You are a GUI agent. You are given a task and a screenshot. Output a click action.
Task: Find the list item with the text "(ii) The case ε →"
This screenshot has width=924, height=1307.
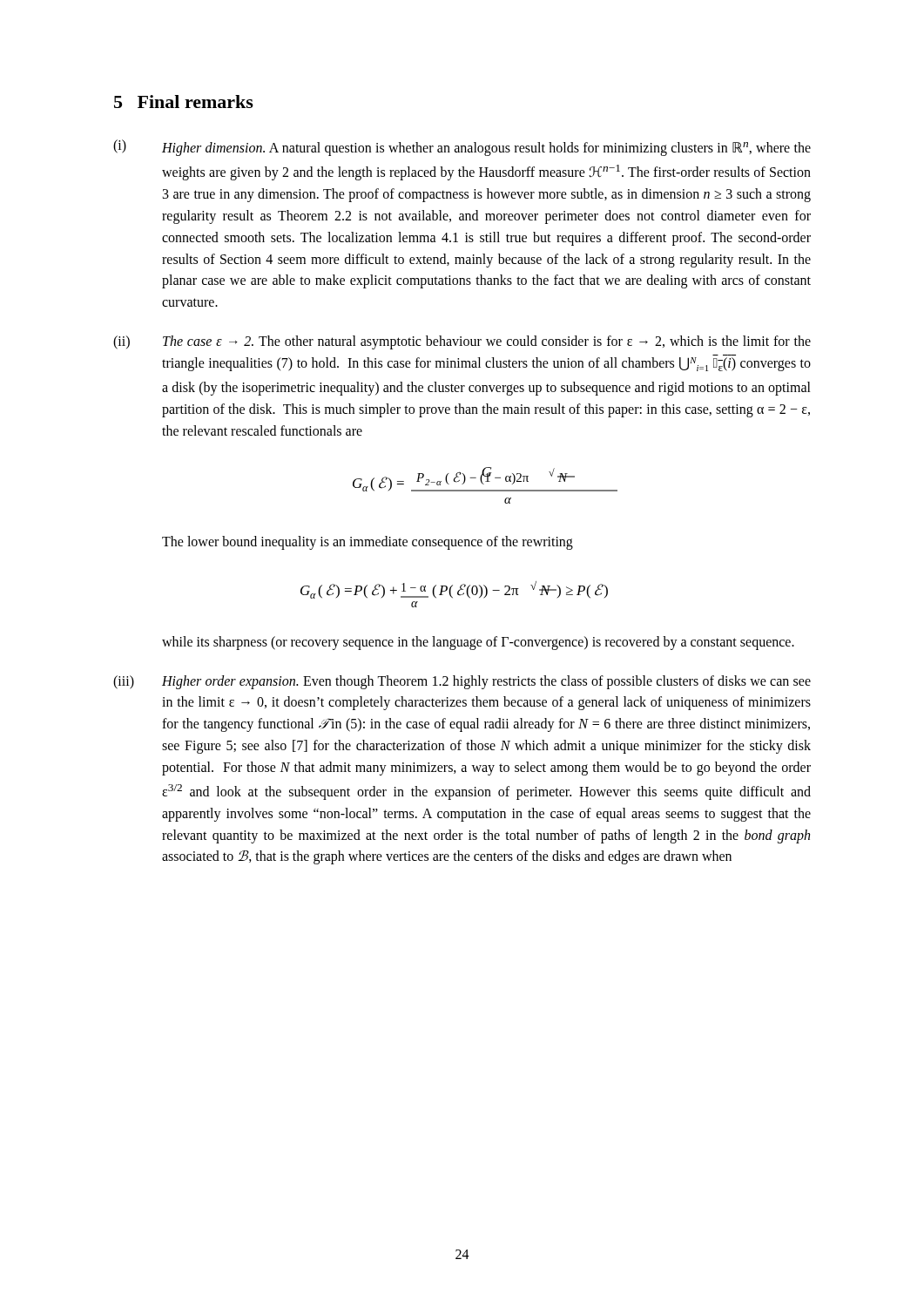[462, 492]
